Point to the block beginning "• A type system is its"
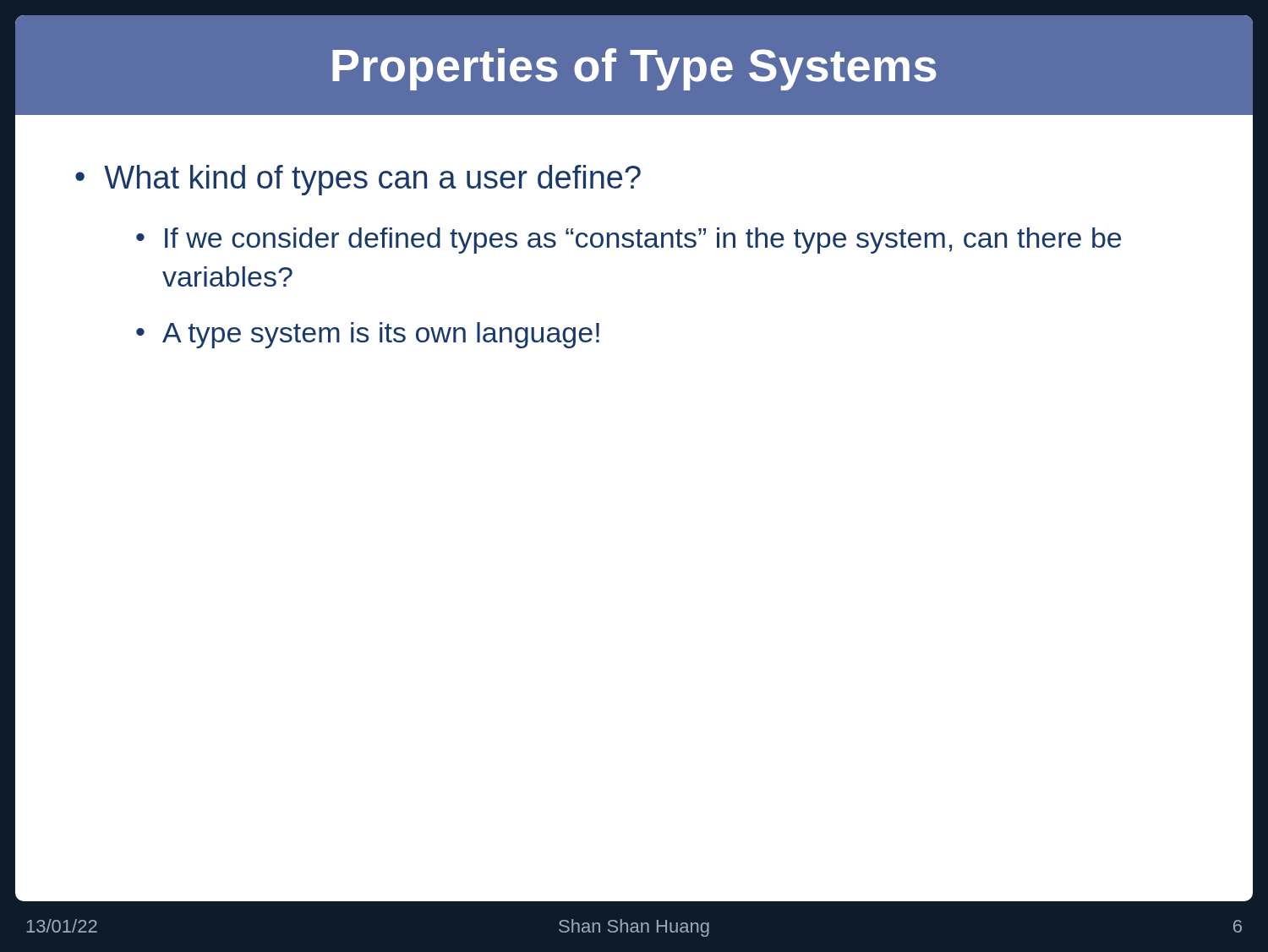The height and width of the screenshot is (952, 1268). click(x=368, y=333)
